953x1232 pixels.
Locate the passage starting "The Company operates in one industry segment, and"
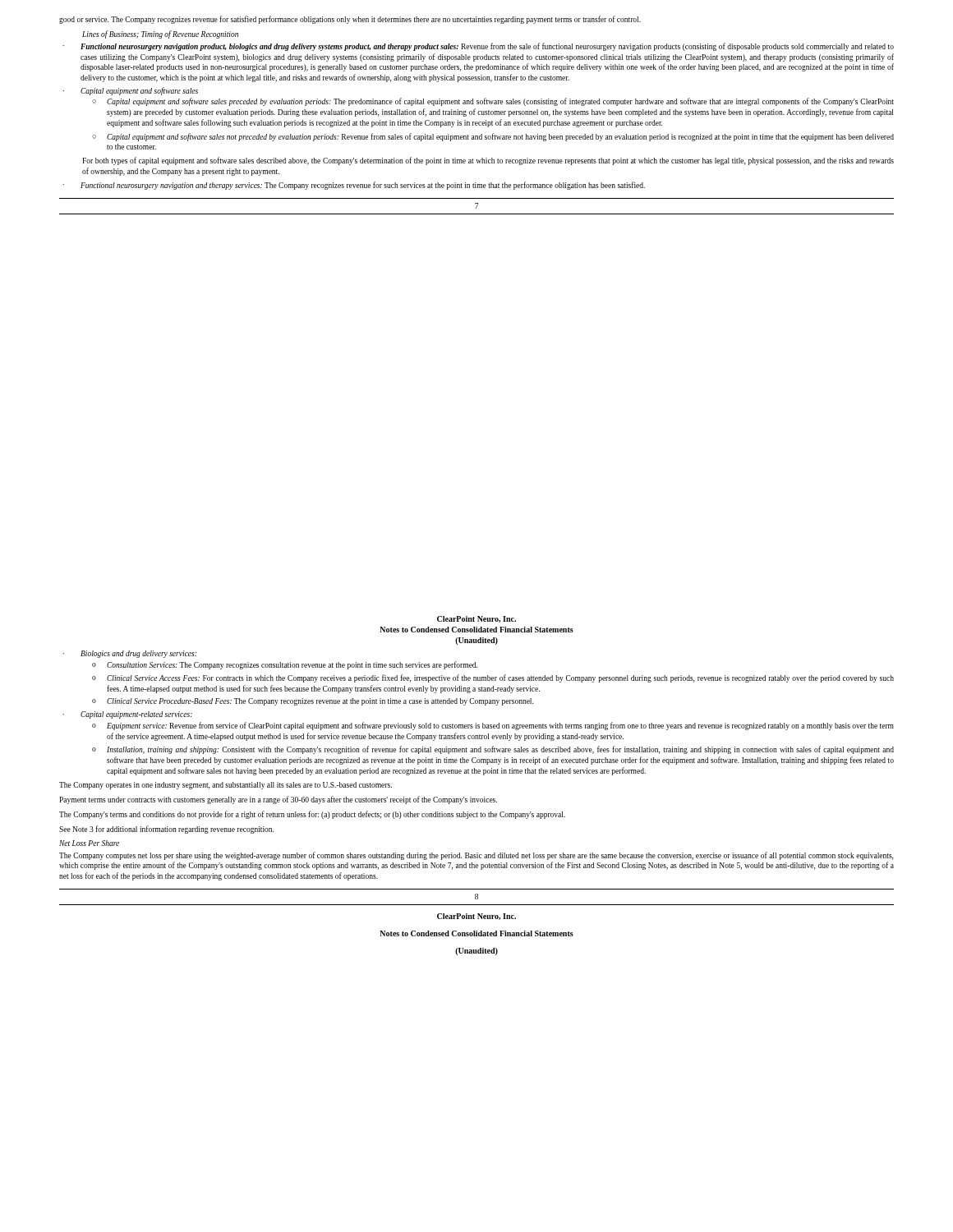pyautogui.click(x=226, y=785)
